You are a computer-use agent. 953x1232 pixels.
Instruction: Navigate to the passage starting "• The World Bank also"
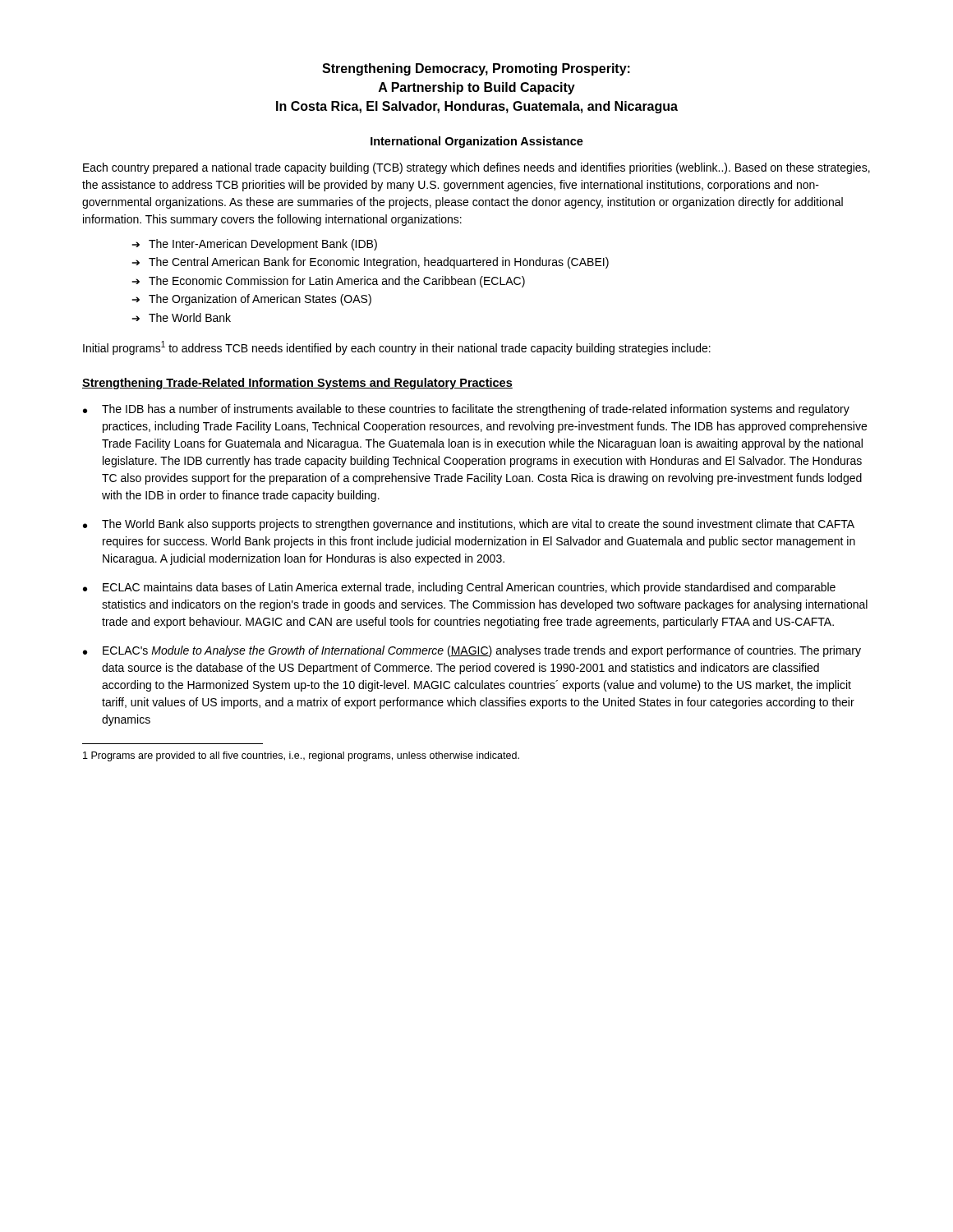(476, 542)
